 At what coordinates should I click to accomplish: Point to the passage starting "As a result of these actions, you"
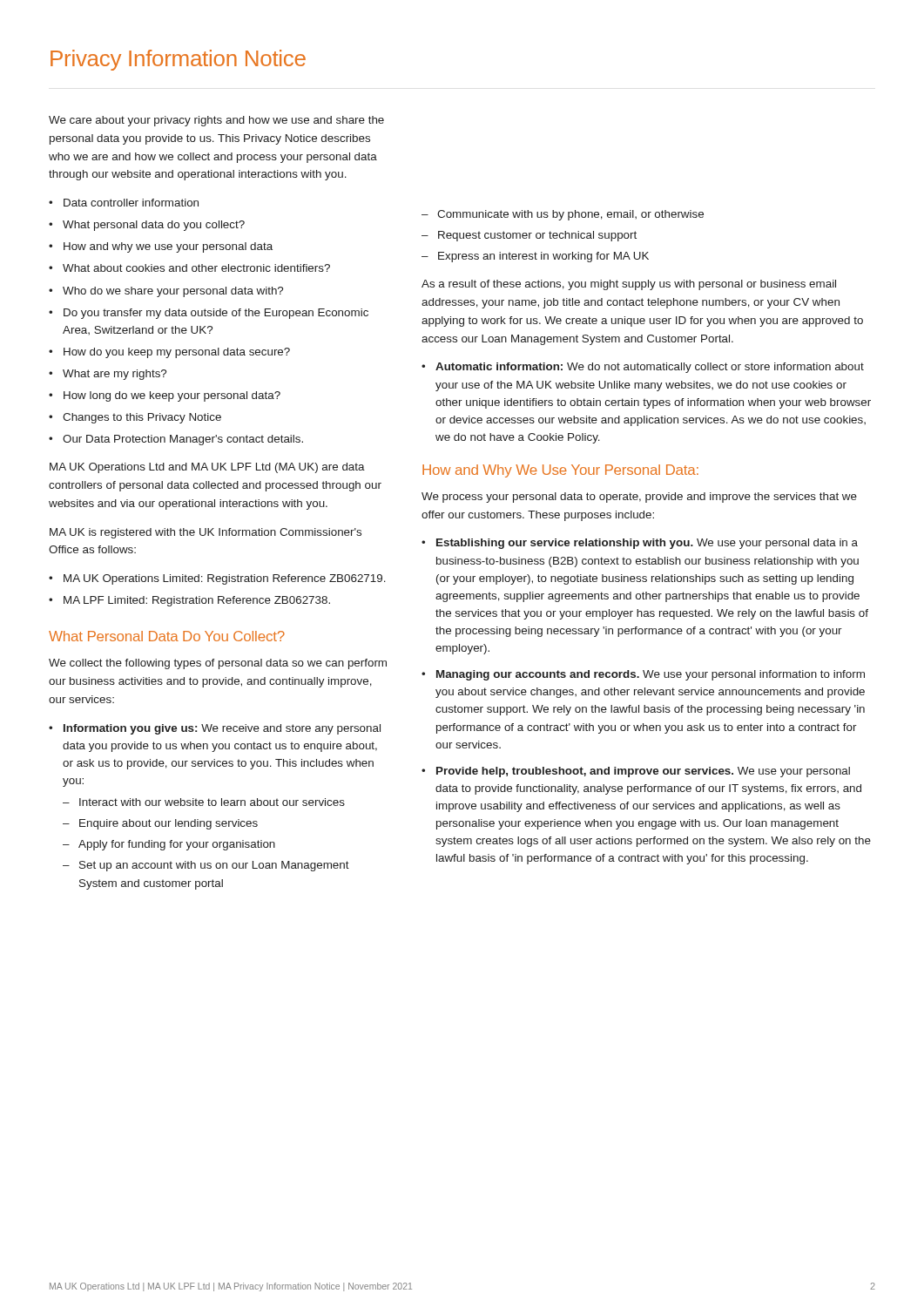click(648, 312)
